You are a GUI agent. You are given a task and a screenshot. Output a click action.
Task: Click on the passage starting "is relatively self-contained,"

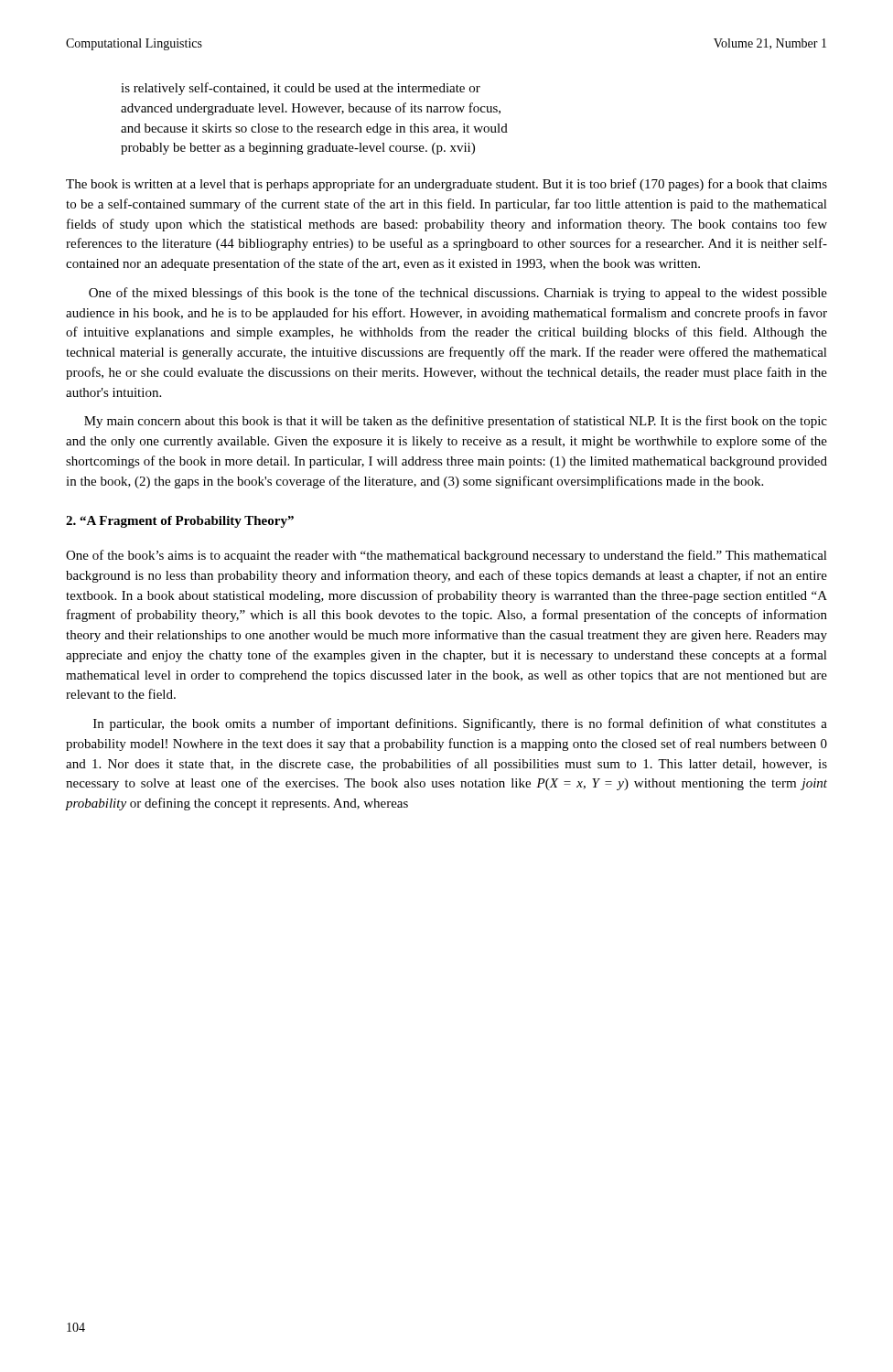(x=314, y=118)
